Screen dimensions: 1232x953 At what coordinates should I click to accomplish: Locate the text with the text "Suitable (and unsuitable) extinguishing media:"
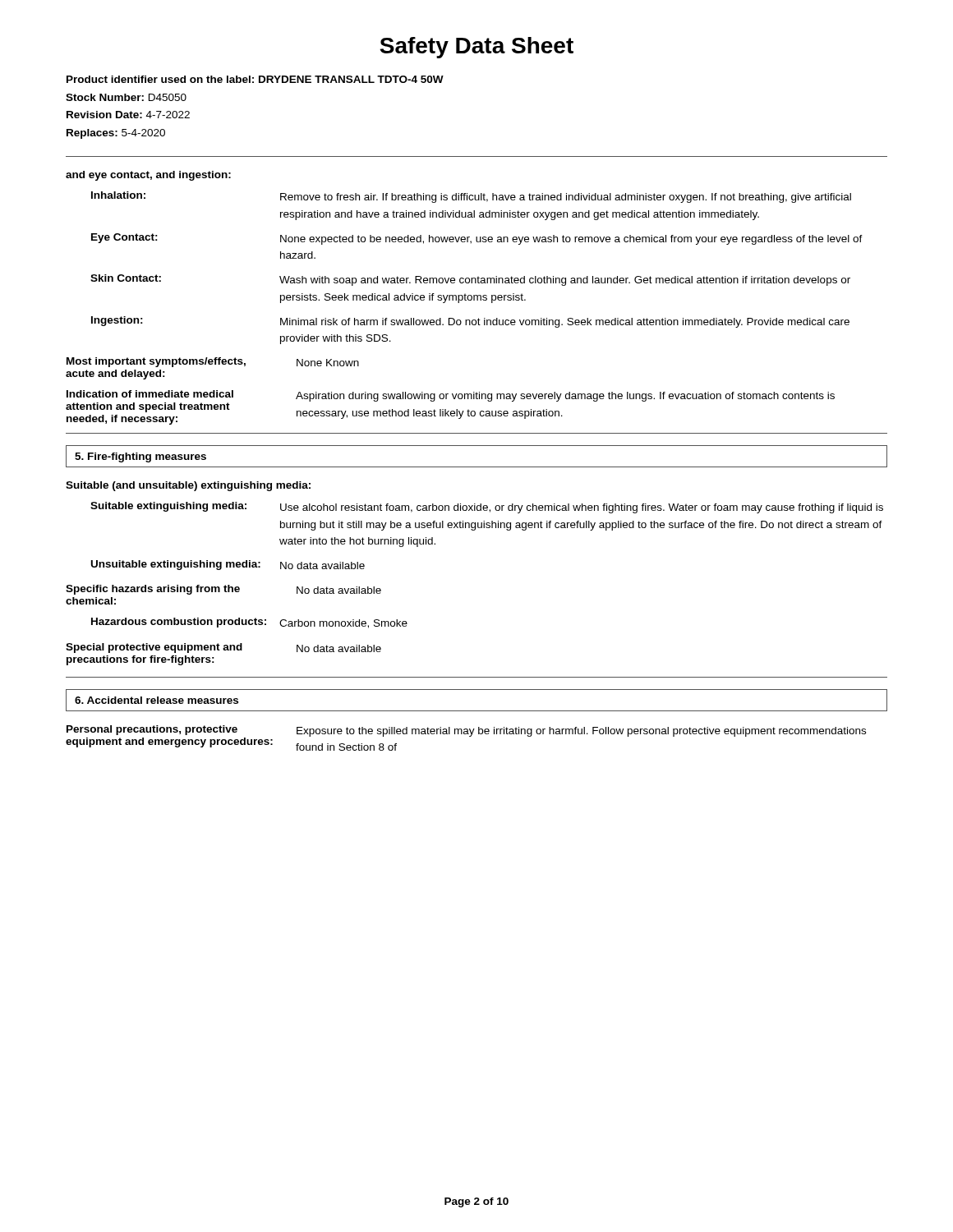[189, 485]
